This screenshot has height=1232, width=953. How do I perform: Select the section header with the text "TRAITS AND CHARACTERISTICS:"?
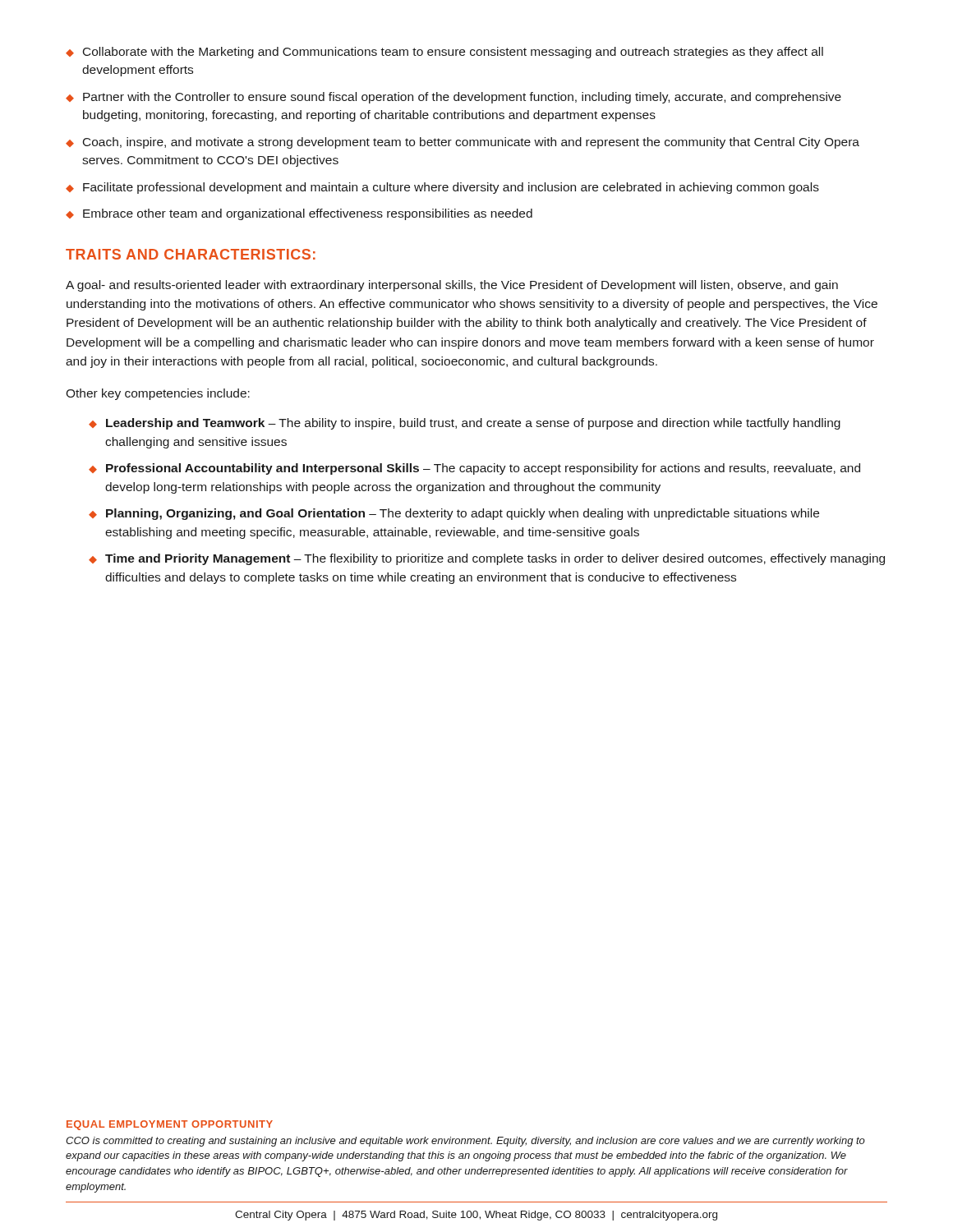point(191,254)
